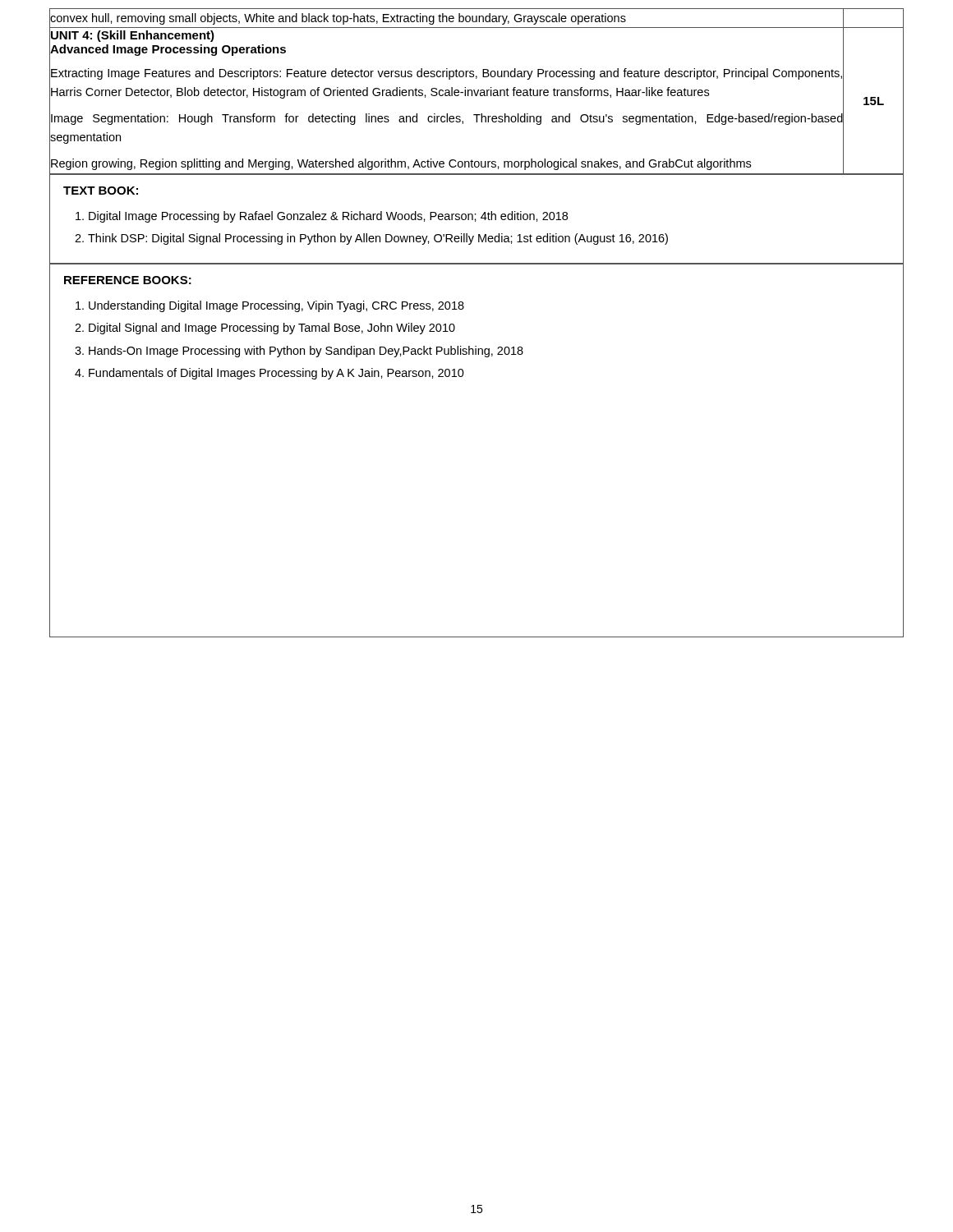Find the text starting "Digital Signal and Image"
The image size is (953, 1232).
[x=272, y=328]
